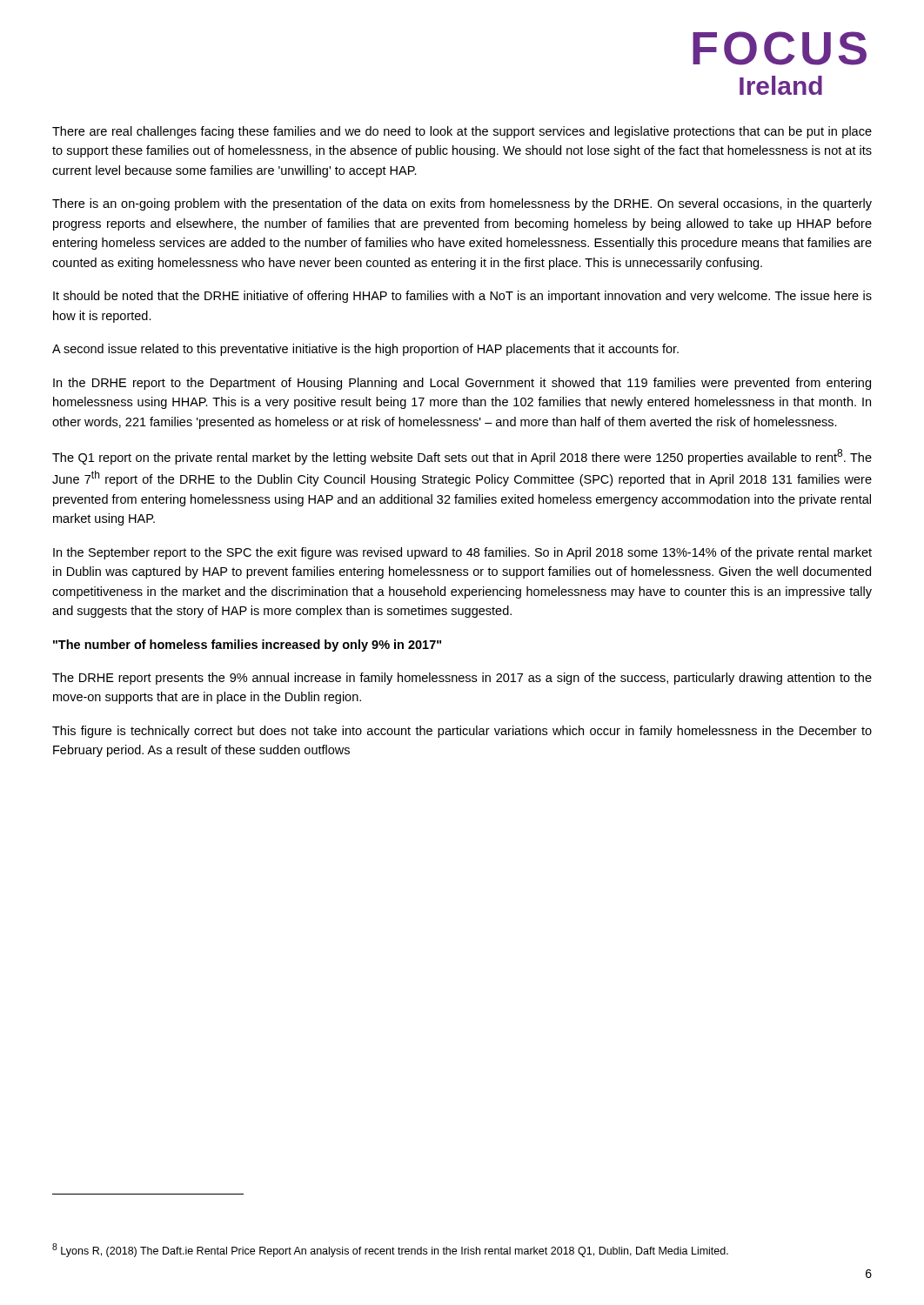
Task: Find the block on this page that starts "In the DRHE report to the Department of"
Action: click(x=462, y=402)
